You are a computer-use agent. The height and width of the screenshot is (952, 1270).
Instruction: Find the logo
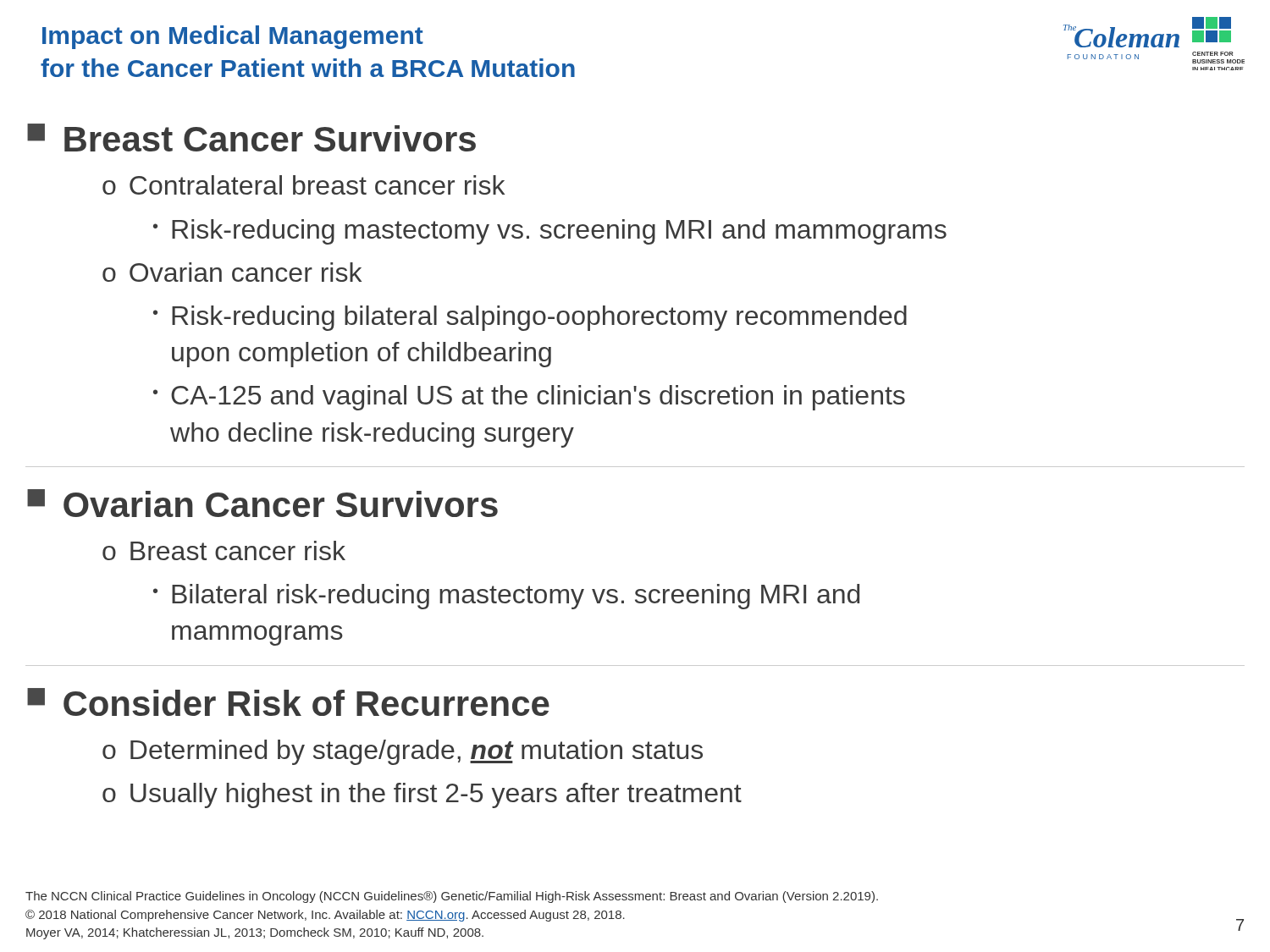pyautogui.click(x=1151, y=43)
